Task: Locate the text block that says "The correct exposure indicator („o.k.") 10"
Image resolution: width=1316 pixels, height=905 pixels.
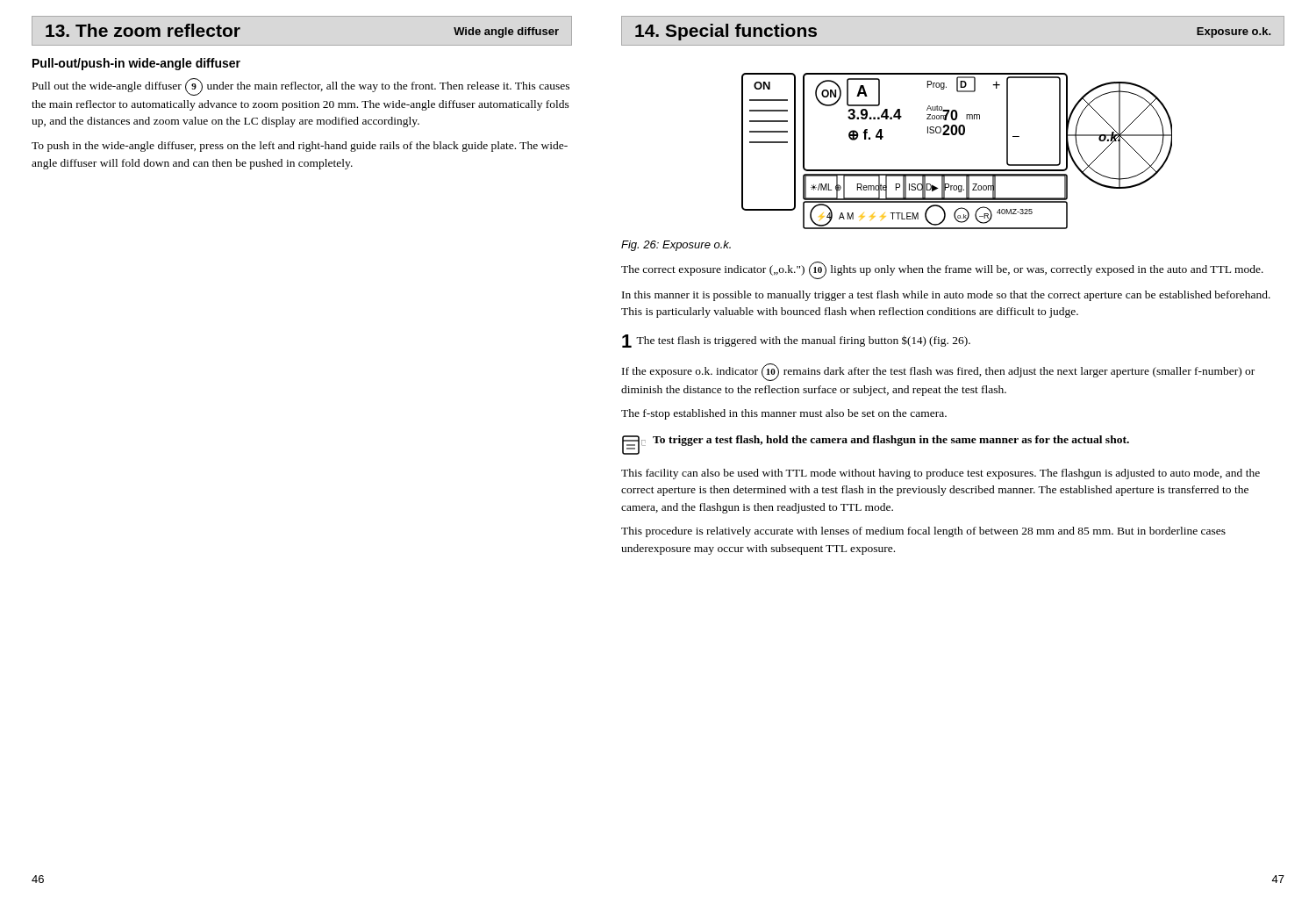Action: pos(953,290)
